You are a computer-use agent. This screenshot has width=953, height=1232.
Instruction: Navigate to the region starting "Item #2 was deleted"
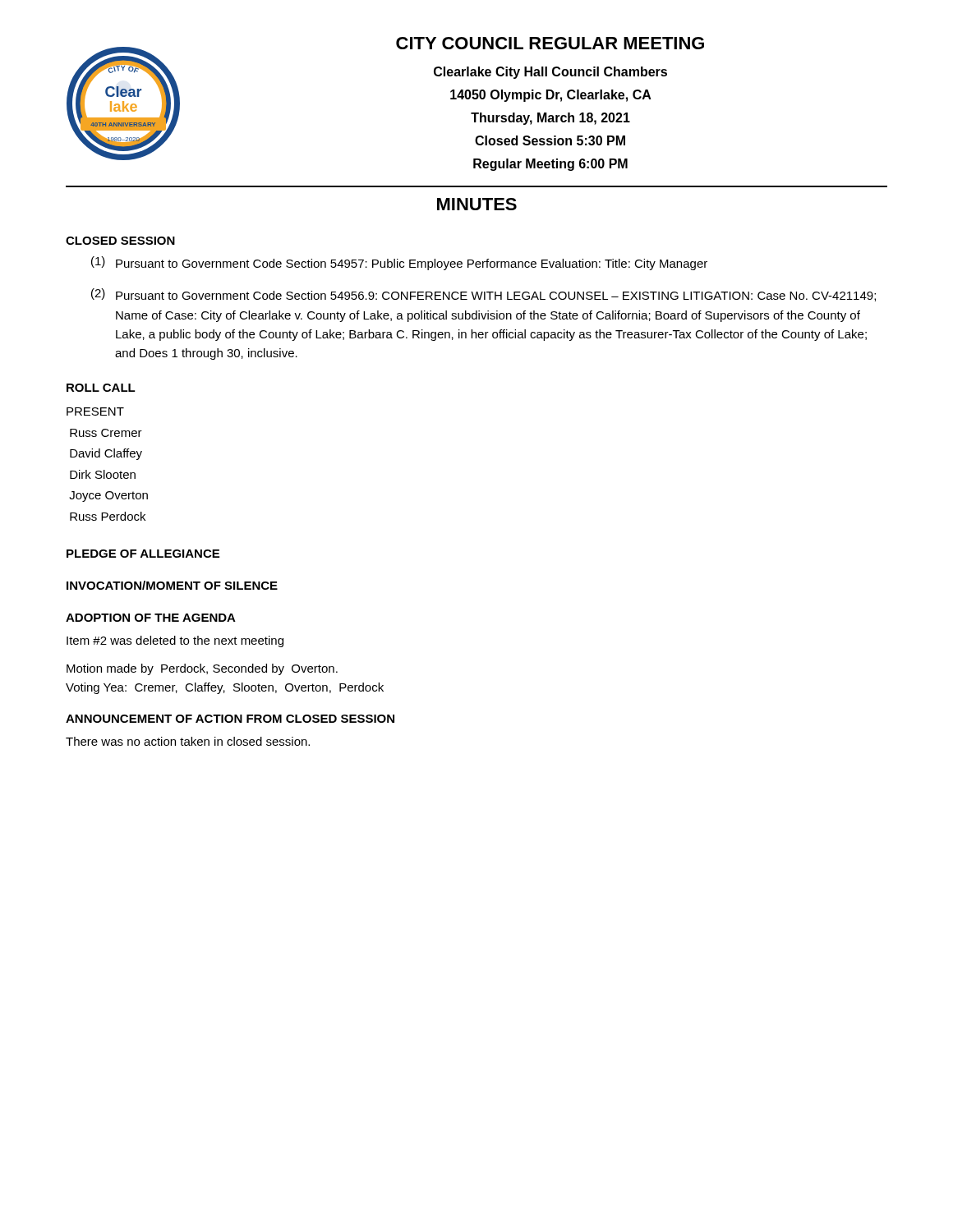[175, 640]
